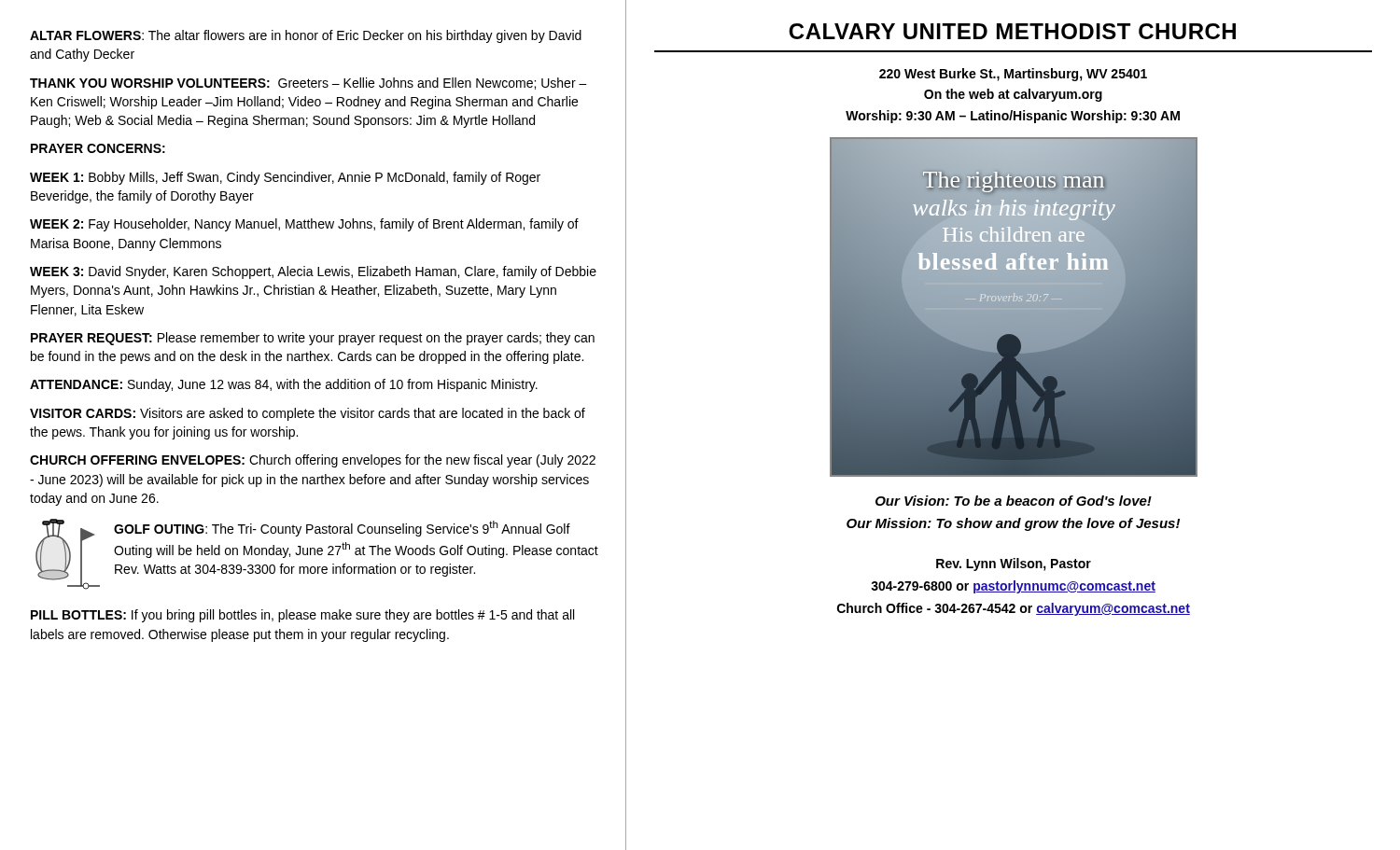Locate the text block containing "220 West Burke St., Martinsburg, WV 25401 On"

click(x=1013, y=95)
